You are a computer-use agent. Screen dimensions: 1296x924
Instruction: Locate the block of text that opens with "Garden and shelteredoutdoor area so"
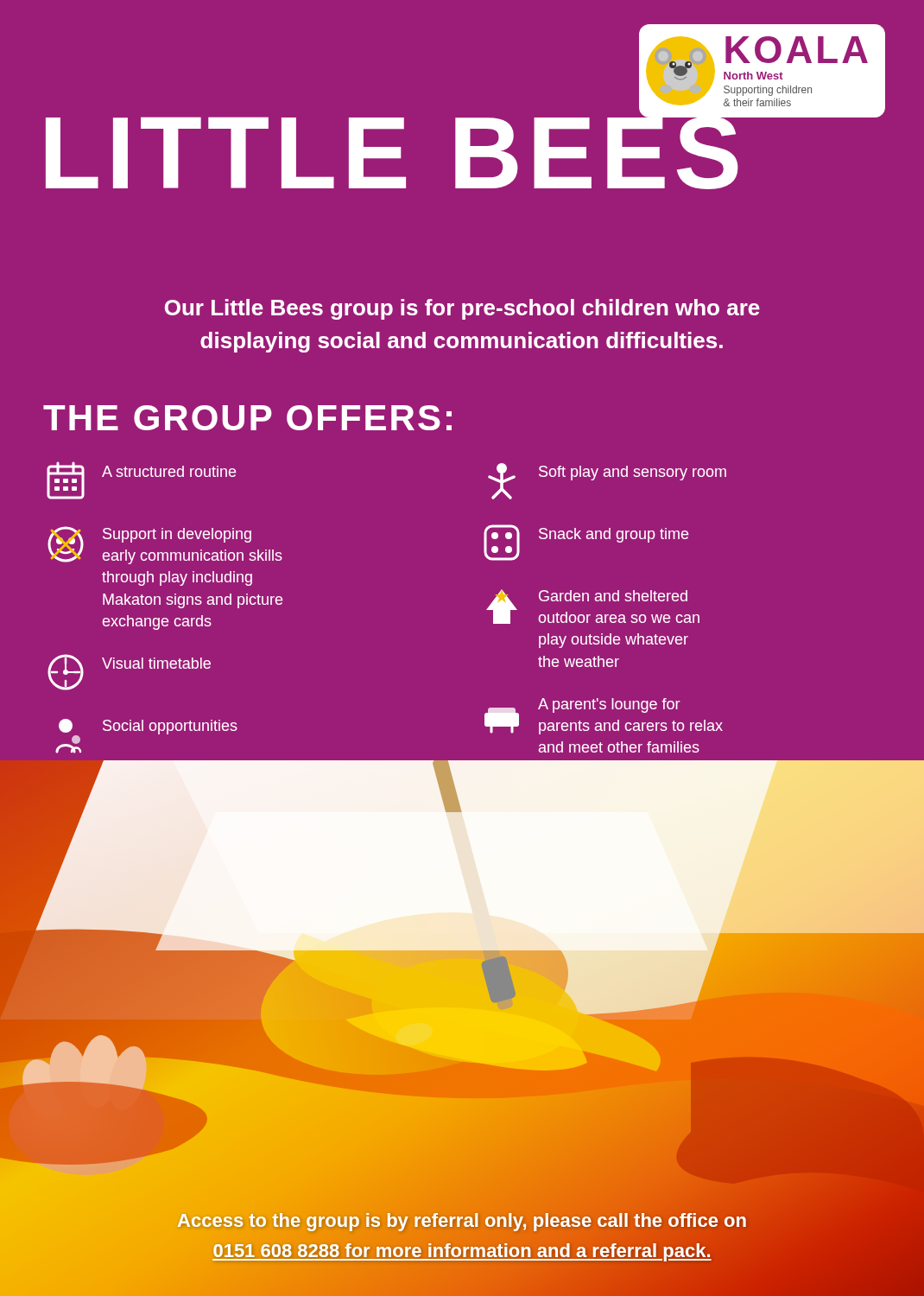(x=590, y=628)
